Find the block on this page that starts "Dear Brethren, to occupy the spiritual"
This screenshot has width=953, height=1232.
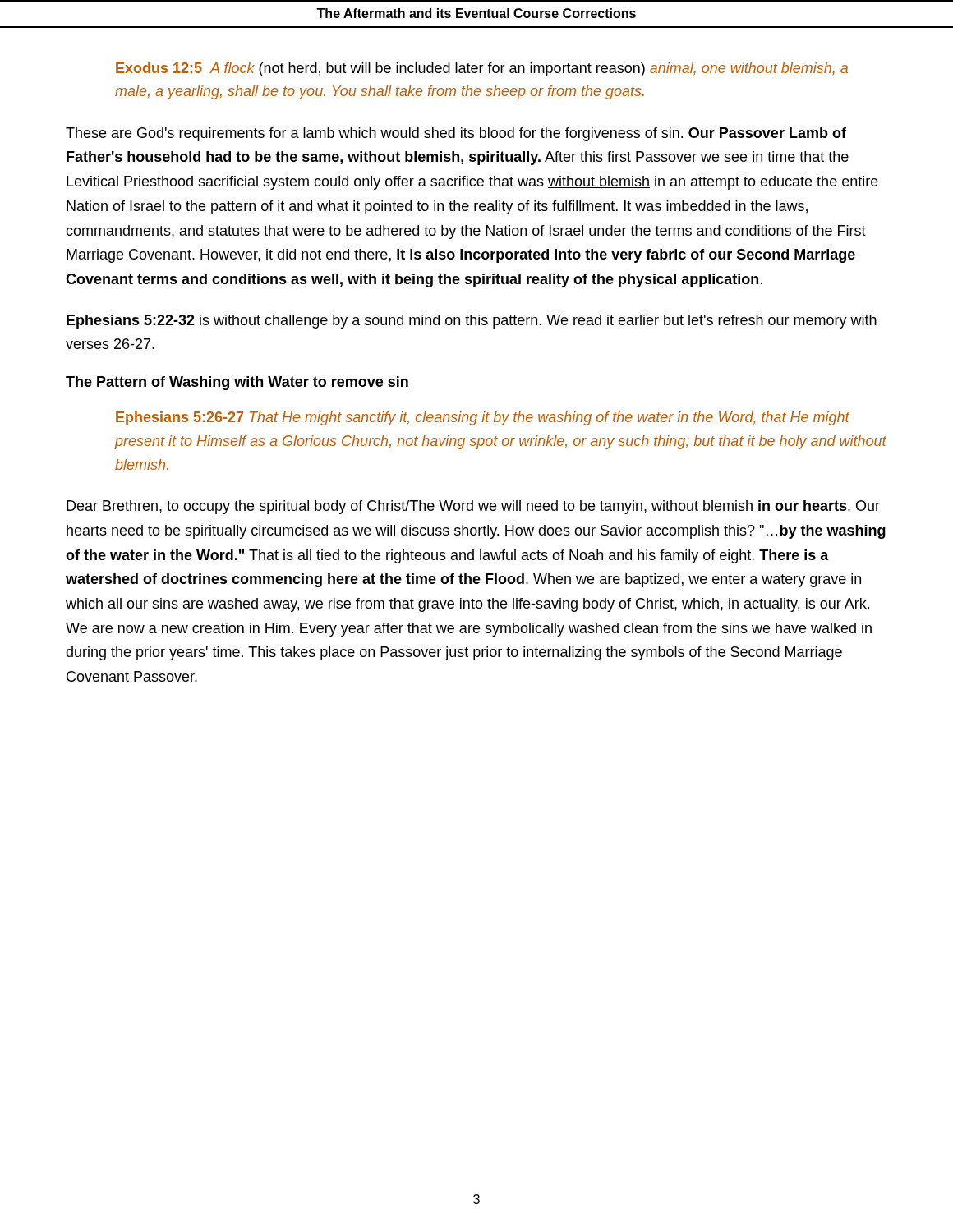(x=476, y=592)
